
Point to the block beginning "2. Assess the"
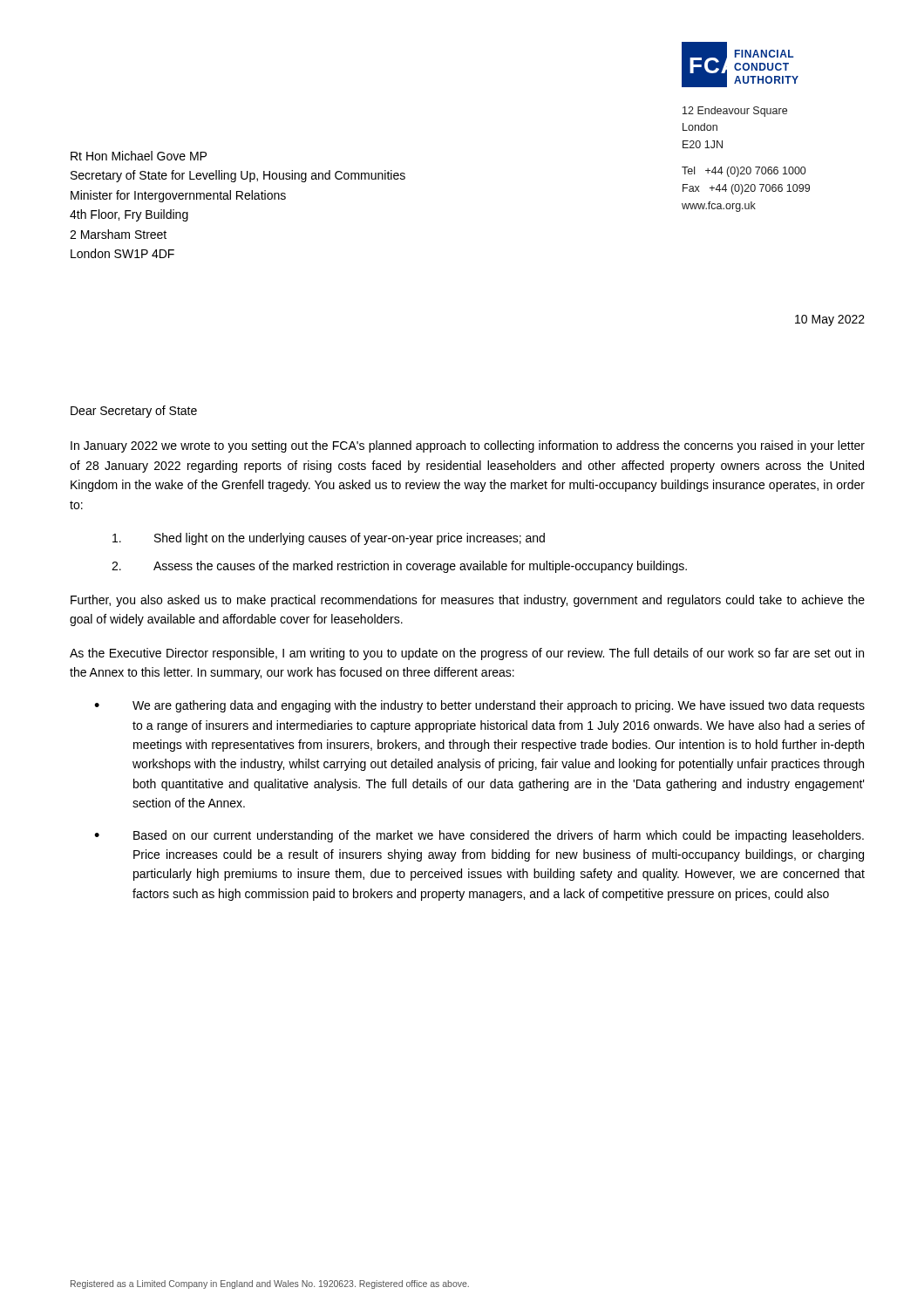click(x=379, y=566)
